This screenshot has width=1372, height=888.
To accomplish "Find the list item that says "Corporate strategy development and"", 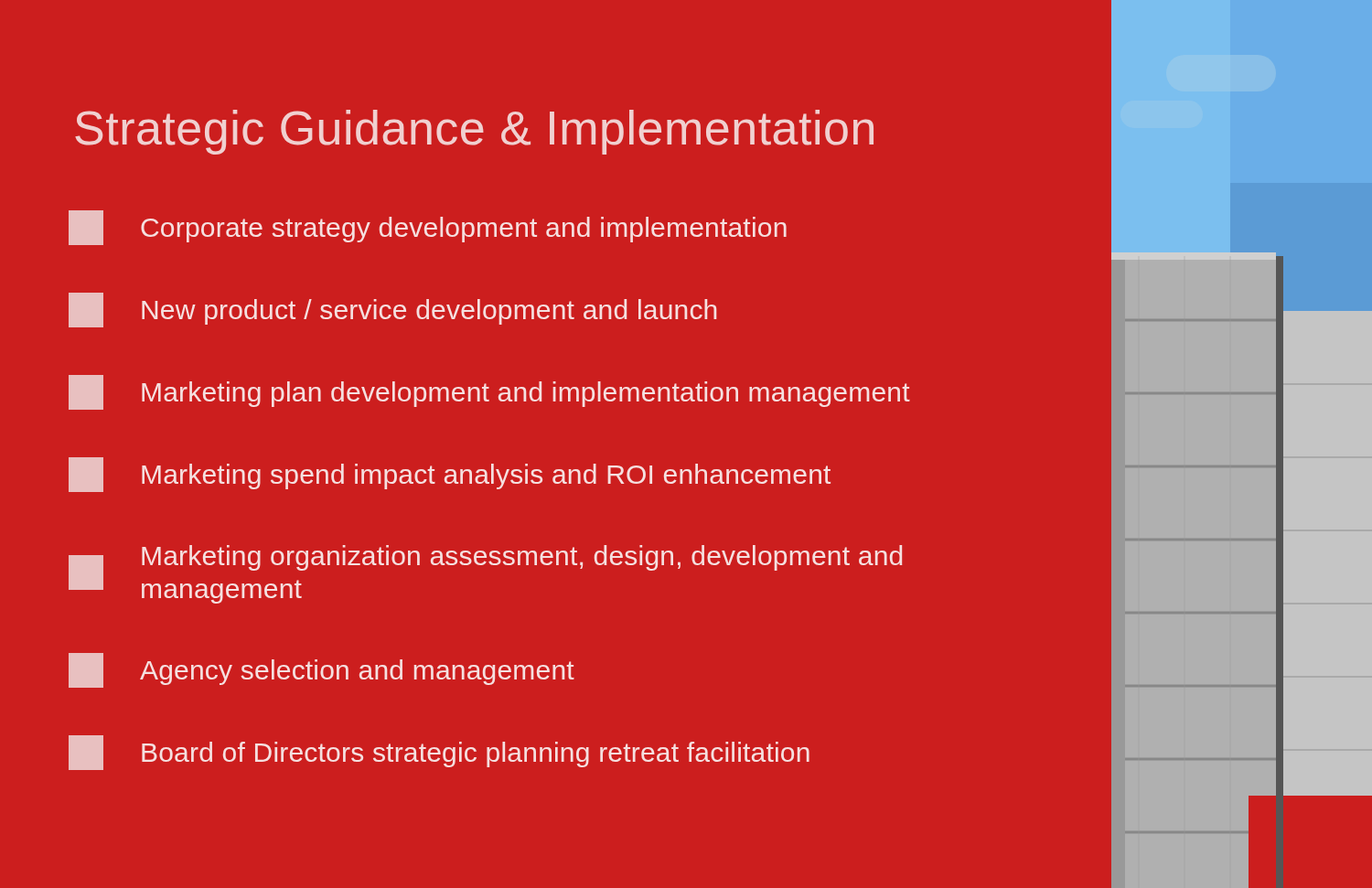I will 428,228.
